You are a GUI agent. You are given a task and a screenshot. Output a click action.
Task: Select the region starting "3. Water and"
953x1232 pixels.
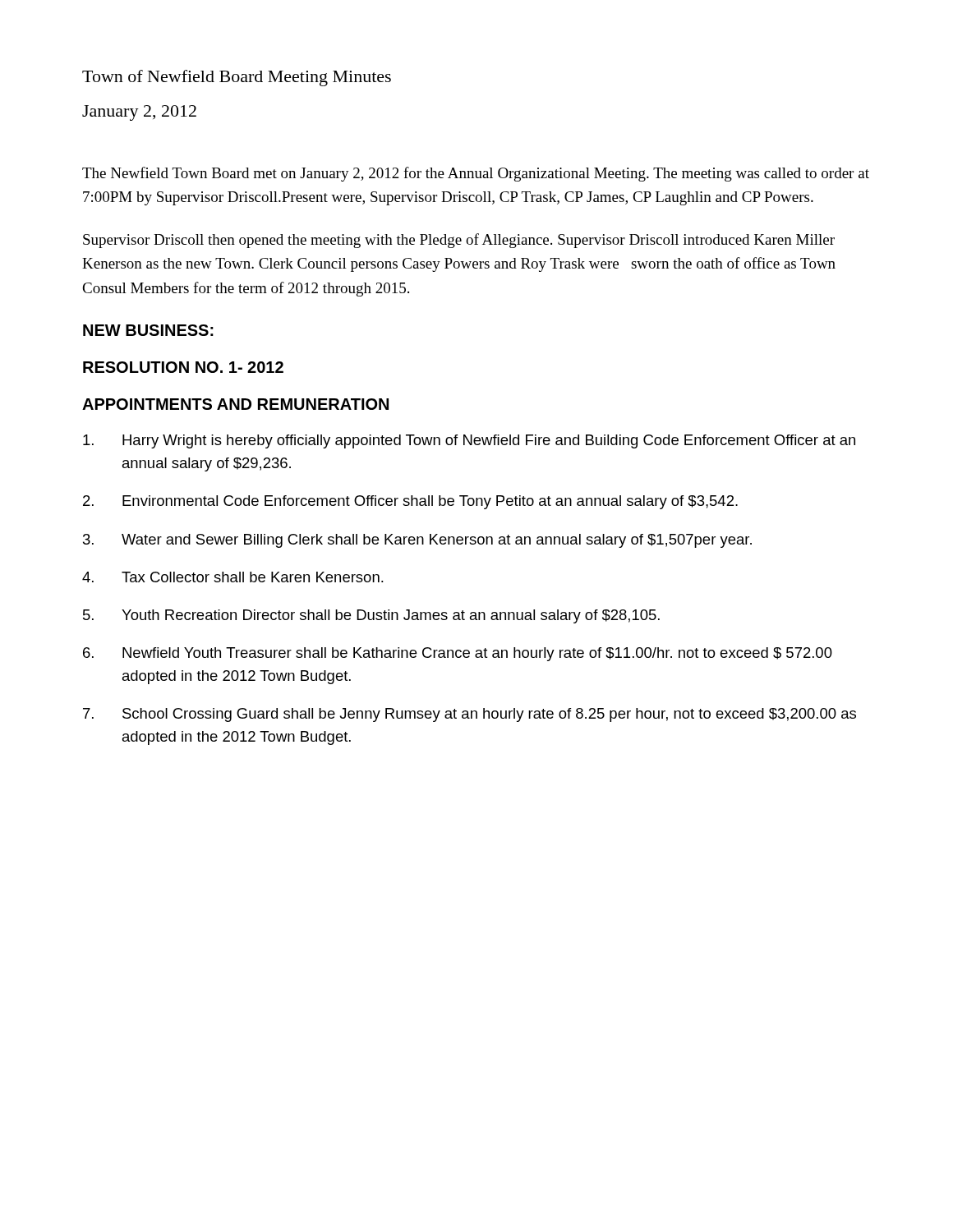pos(476,539)
